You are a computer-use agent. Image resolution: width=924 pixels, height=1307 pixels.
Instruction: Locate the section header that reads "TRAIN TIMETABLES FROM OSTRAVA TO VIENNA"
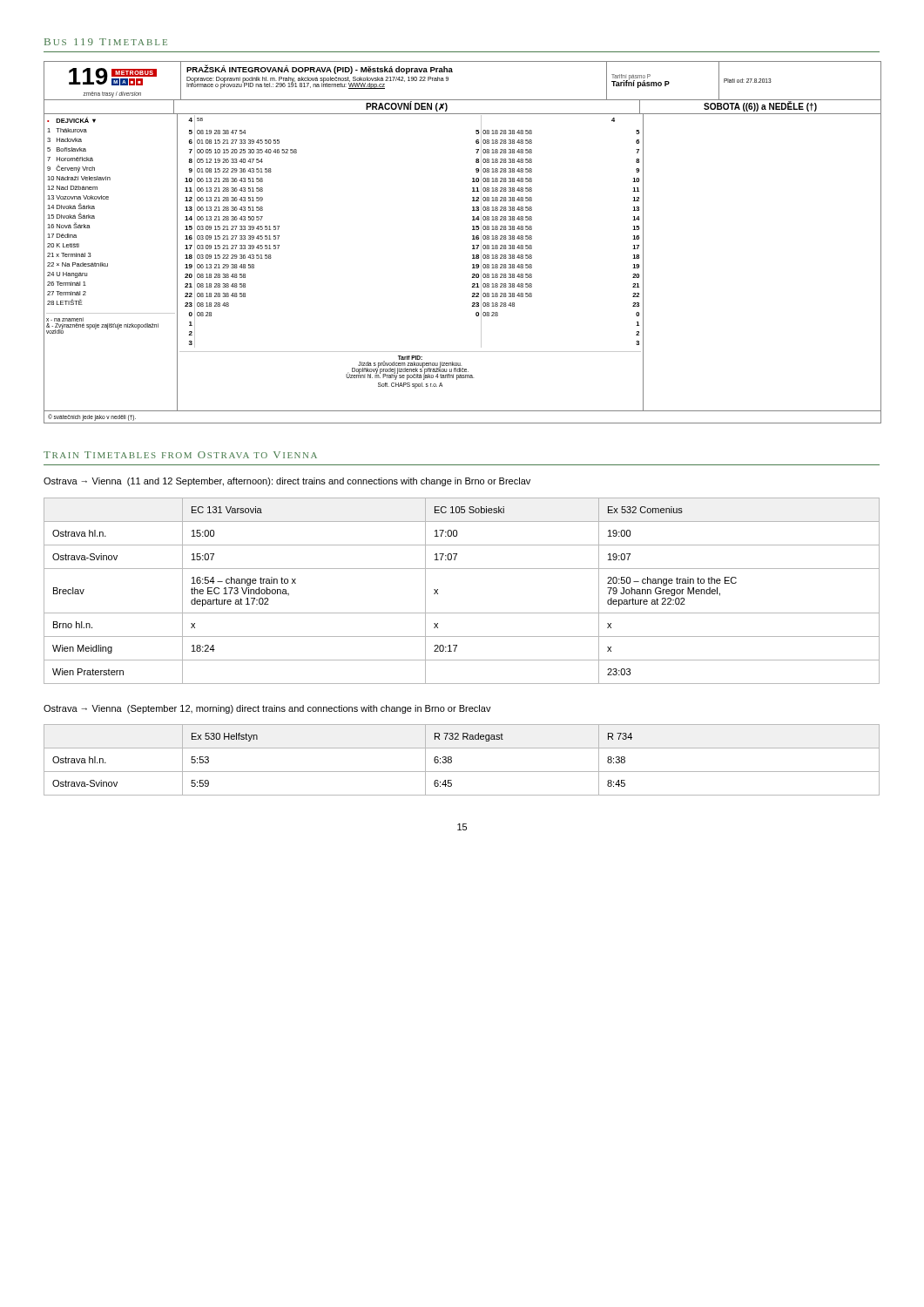181,454
